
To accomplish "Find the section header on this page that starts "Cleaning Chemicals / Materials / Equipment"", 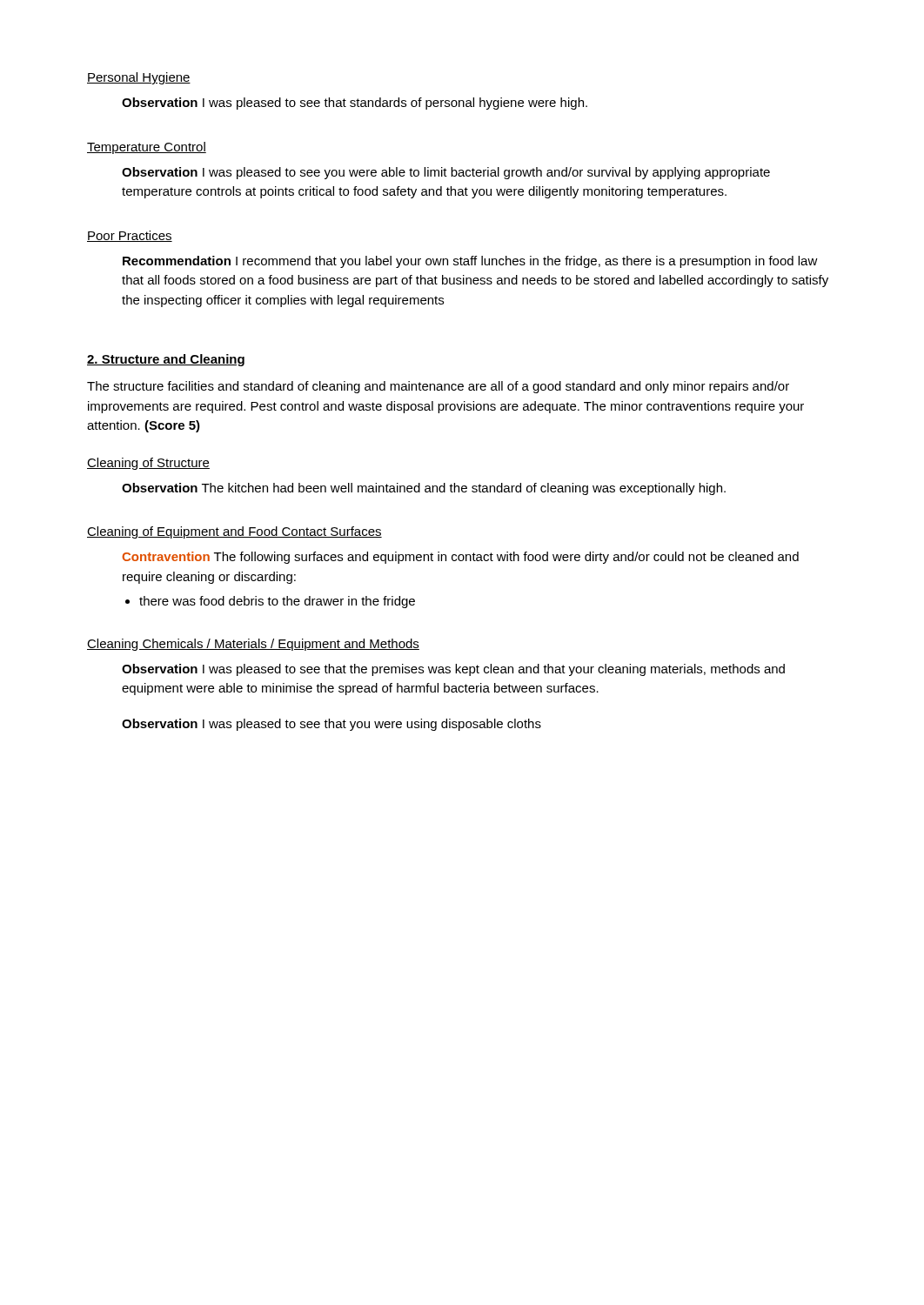I will (253, 643).
